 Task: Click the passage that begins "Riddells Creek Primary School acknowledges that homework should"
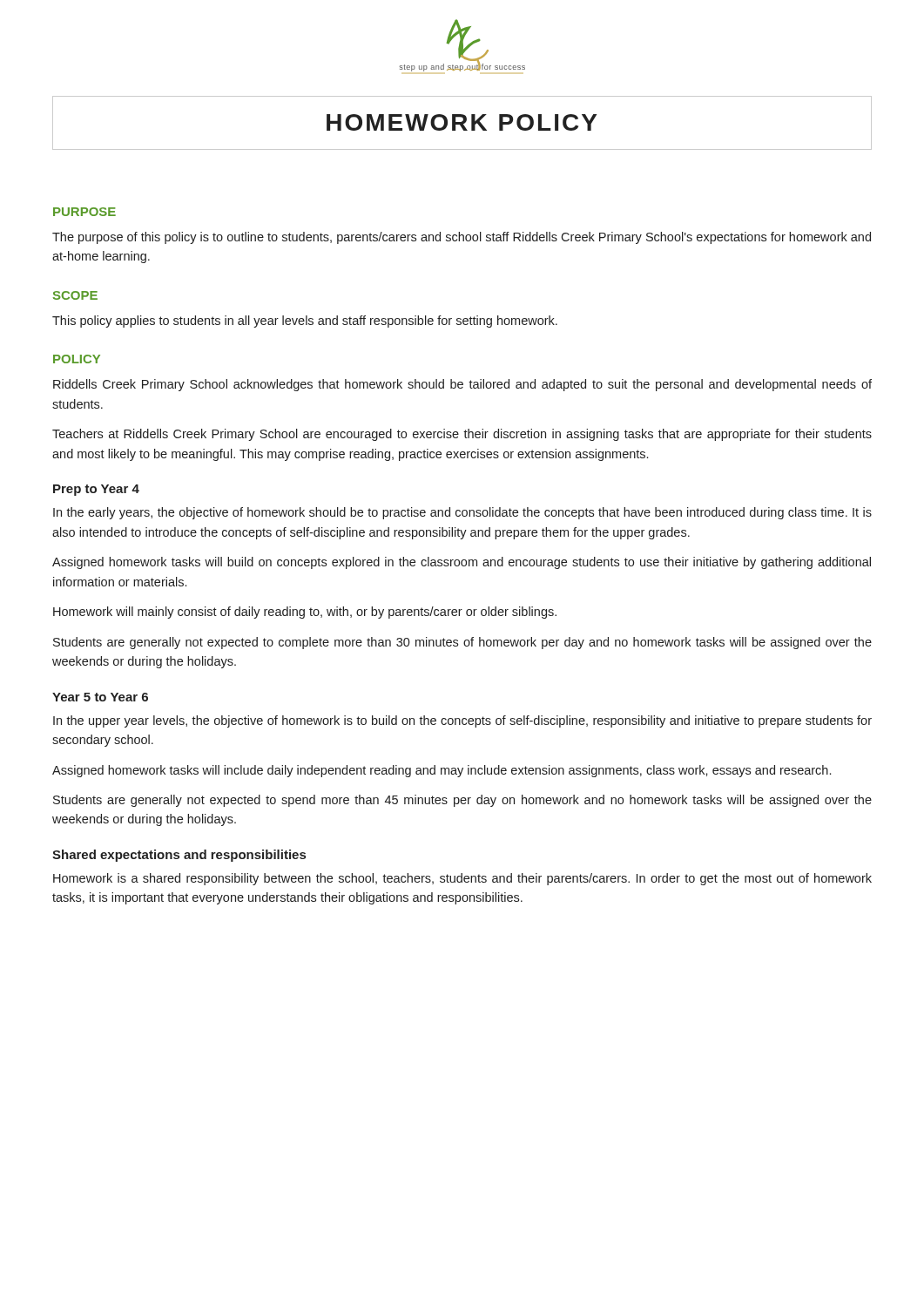point(462,394)
